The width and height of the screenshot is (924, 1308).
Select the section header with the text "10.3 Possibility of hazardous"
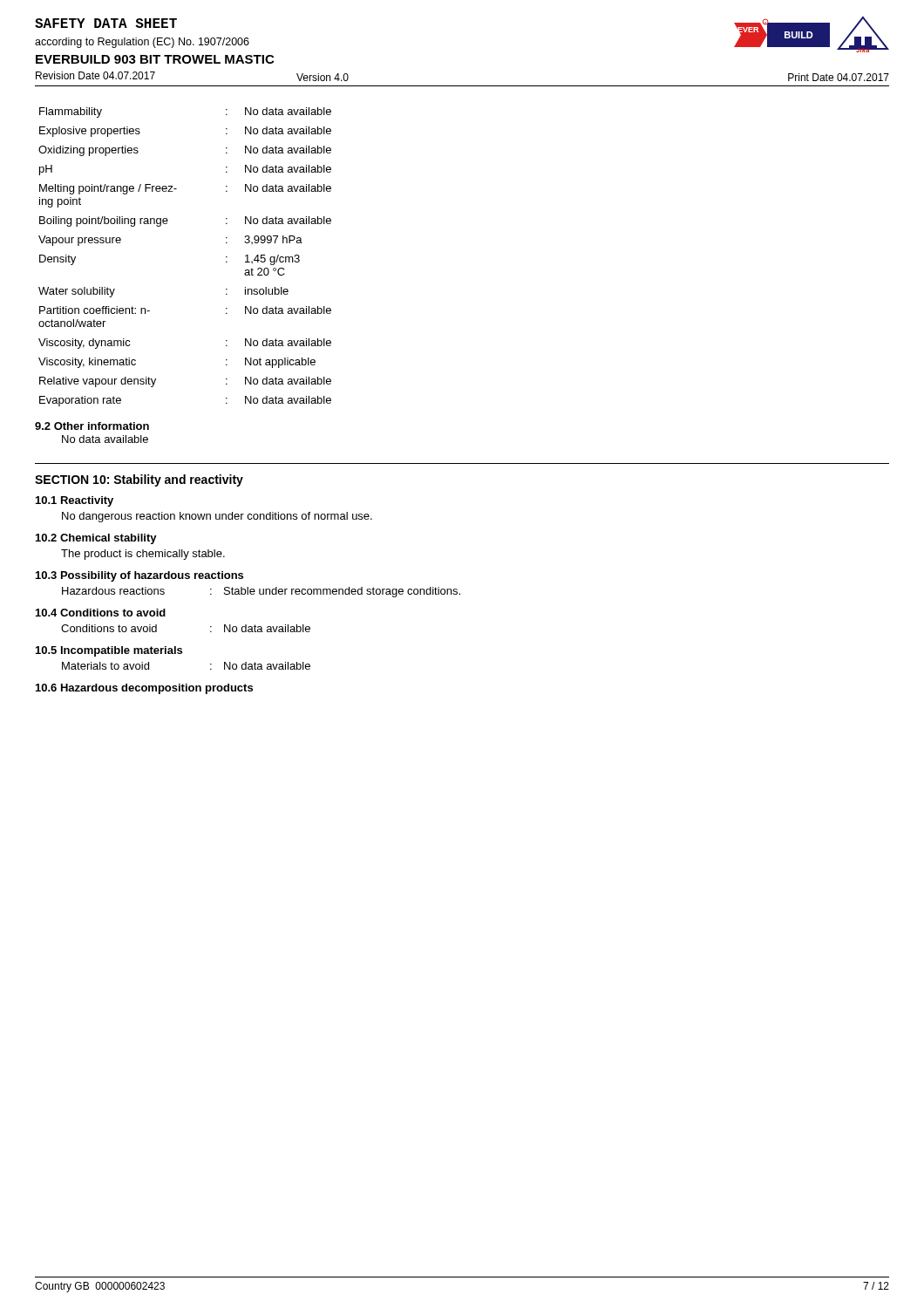pyautogui.click(x=139, y=575)
